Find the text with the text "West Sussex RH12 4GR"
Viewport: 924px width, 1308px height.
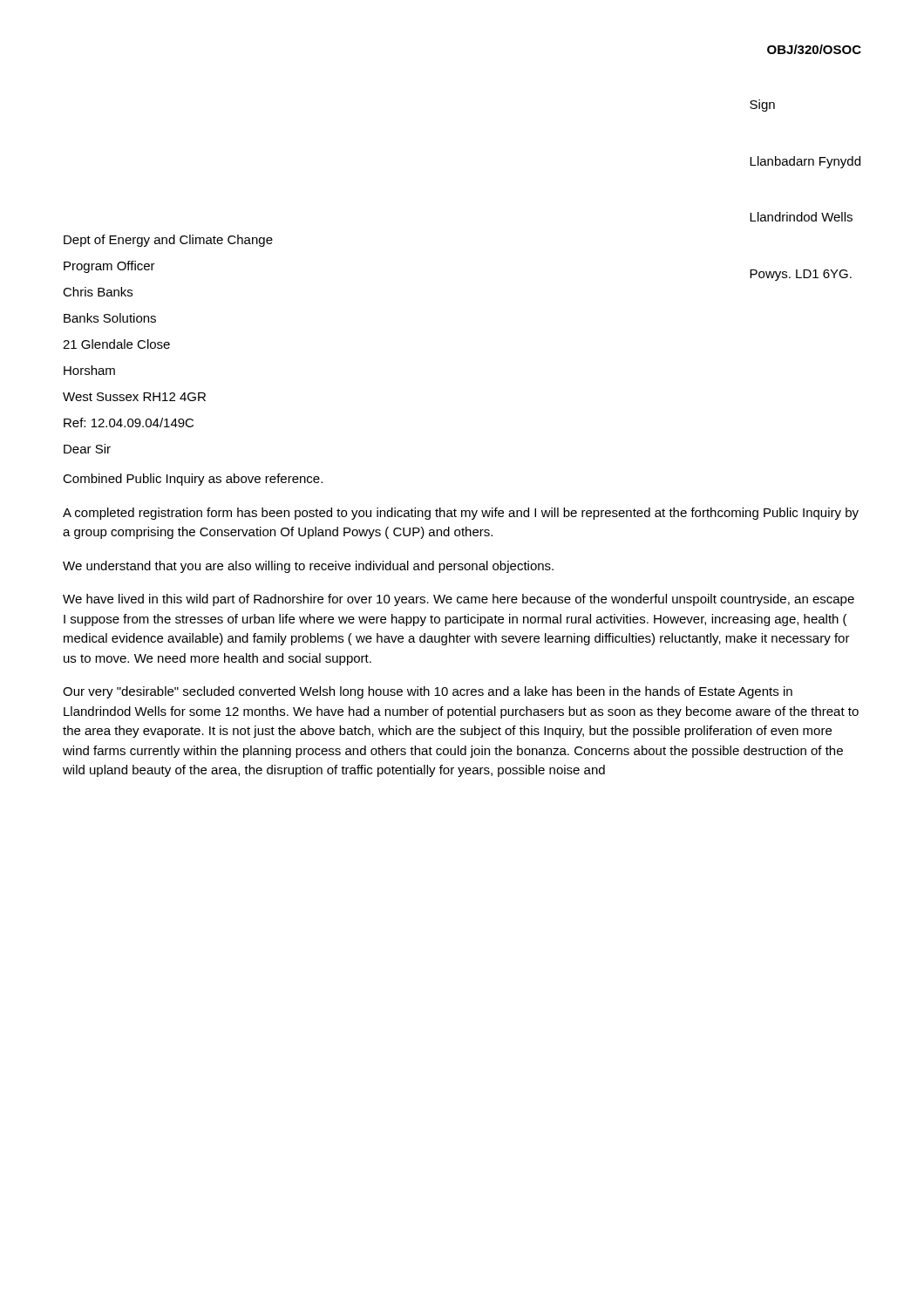click(135, 396)
